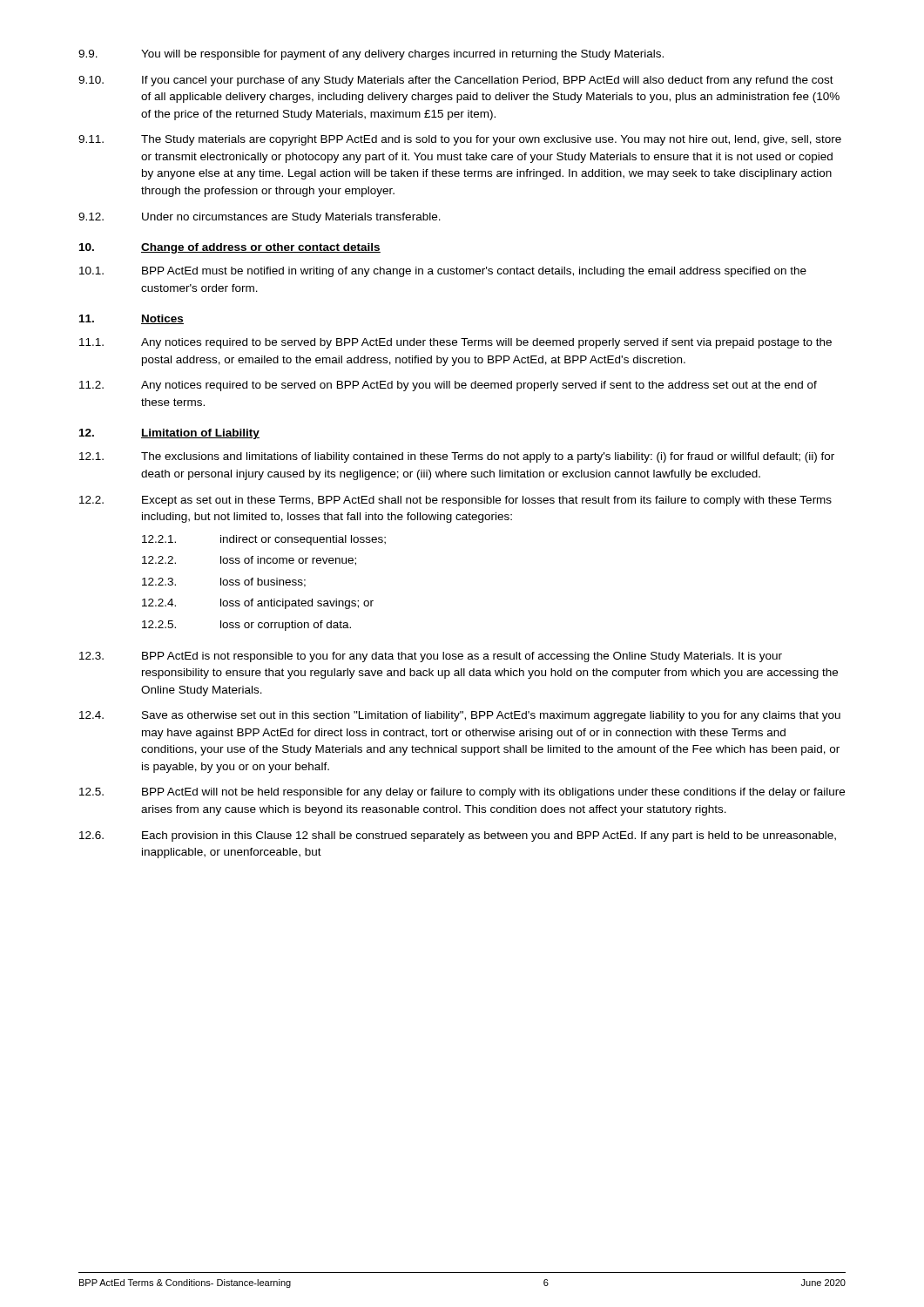Locate the text block starting "12.6. Each provision in this Clause 12"
924x1307 pixels.
point(462,844)
